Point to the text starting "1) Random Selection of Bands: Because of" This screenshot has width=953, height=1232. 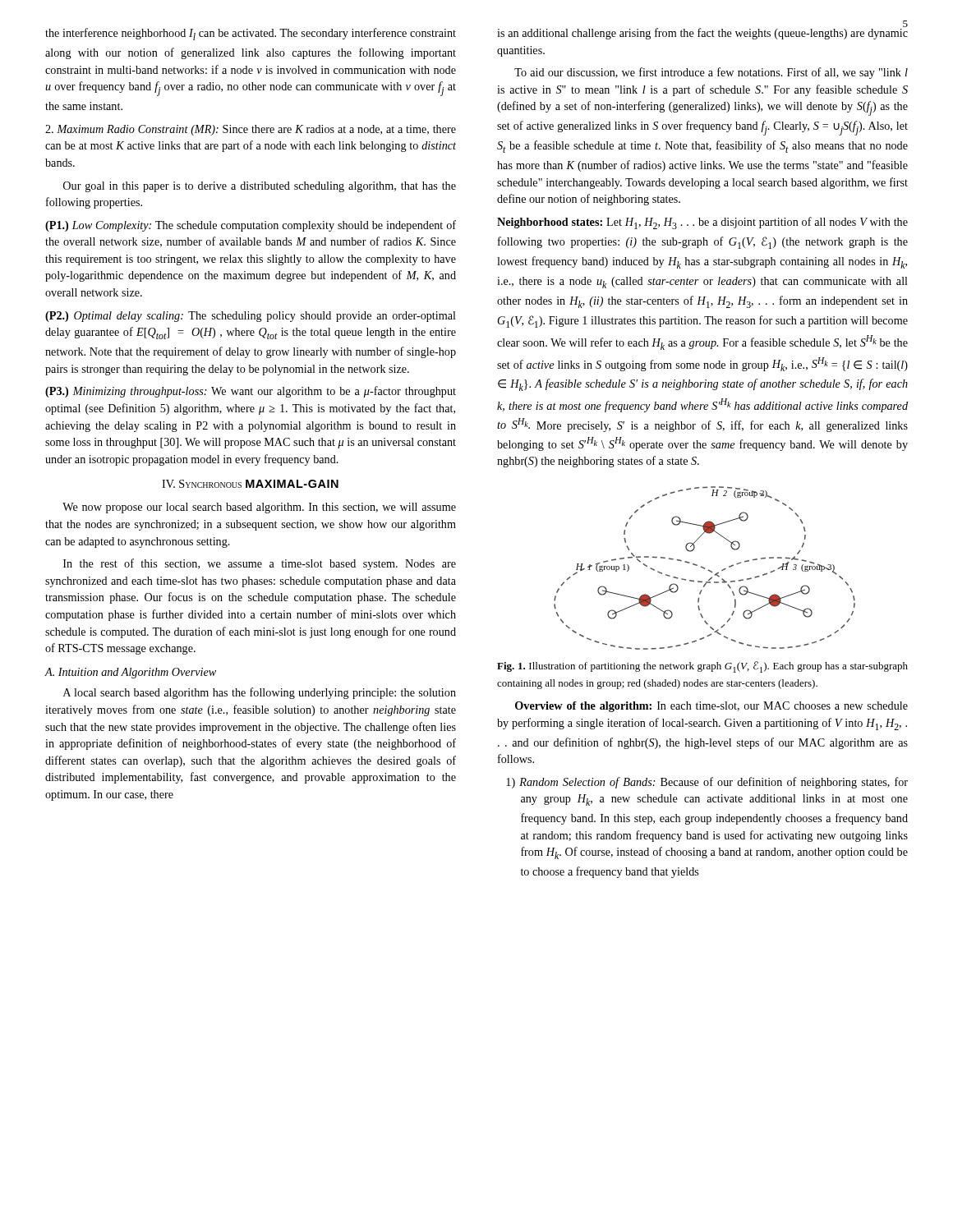[x=702, y=827]
